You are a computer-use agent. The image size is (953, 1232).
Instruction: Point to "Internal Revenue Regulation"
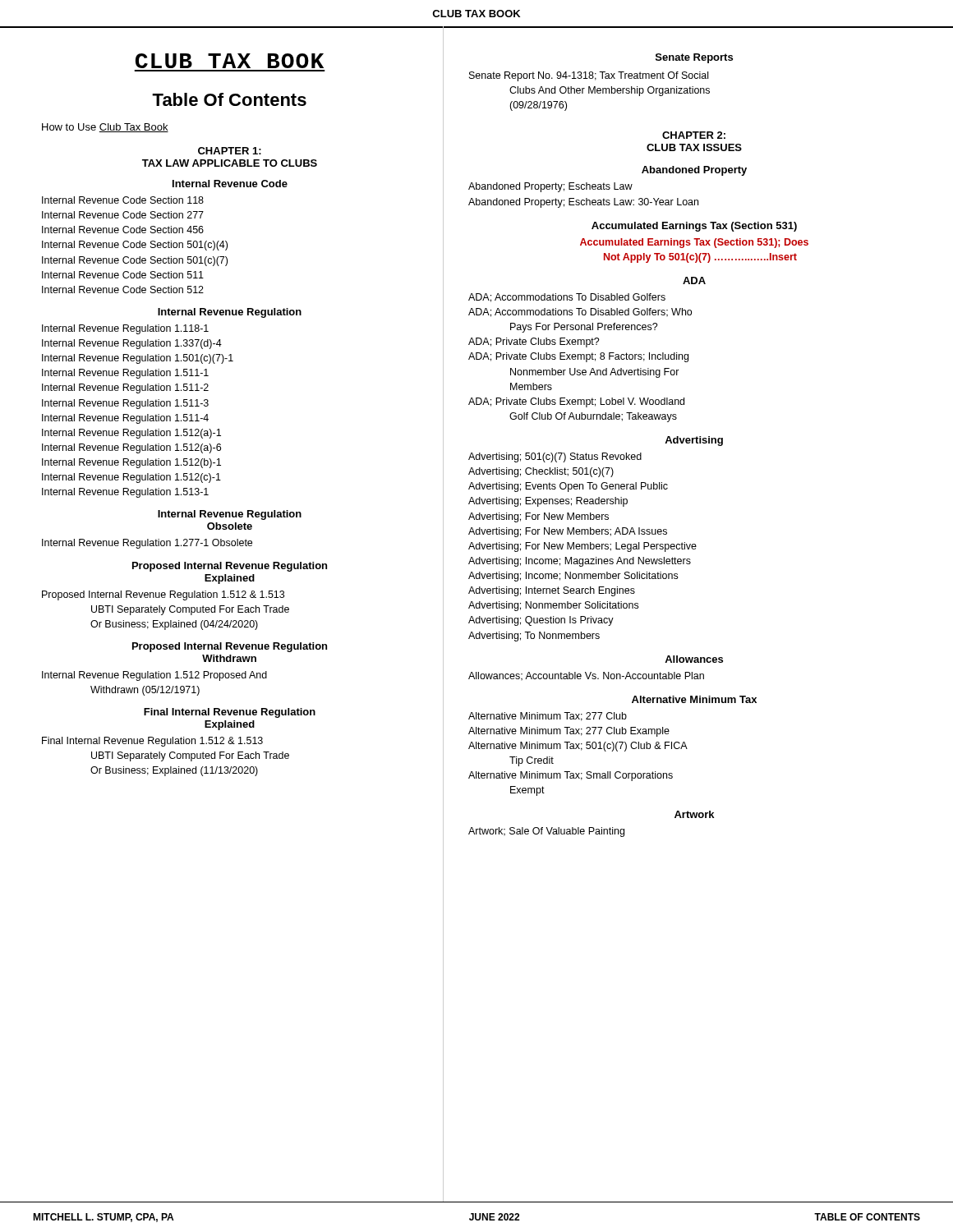pos(230,312)
